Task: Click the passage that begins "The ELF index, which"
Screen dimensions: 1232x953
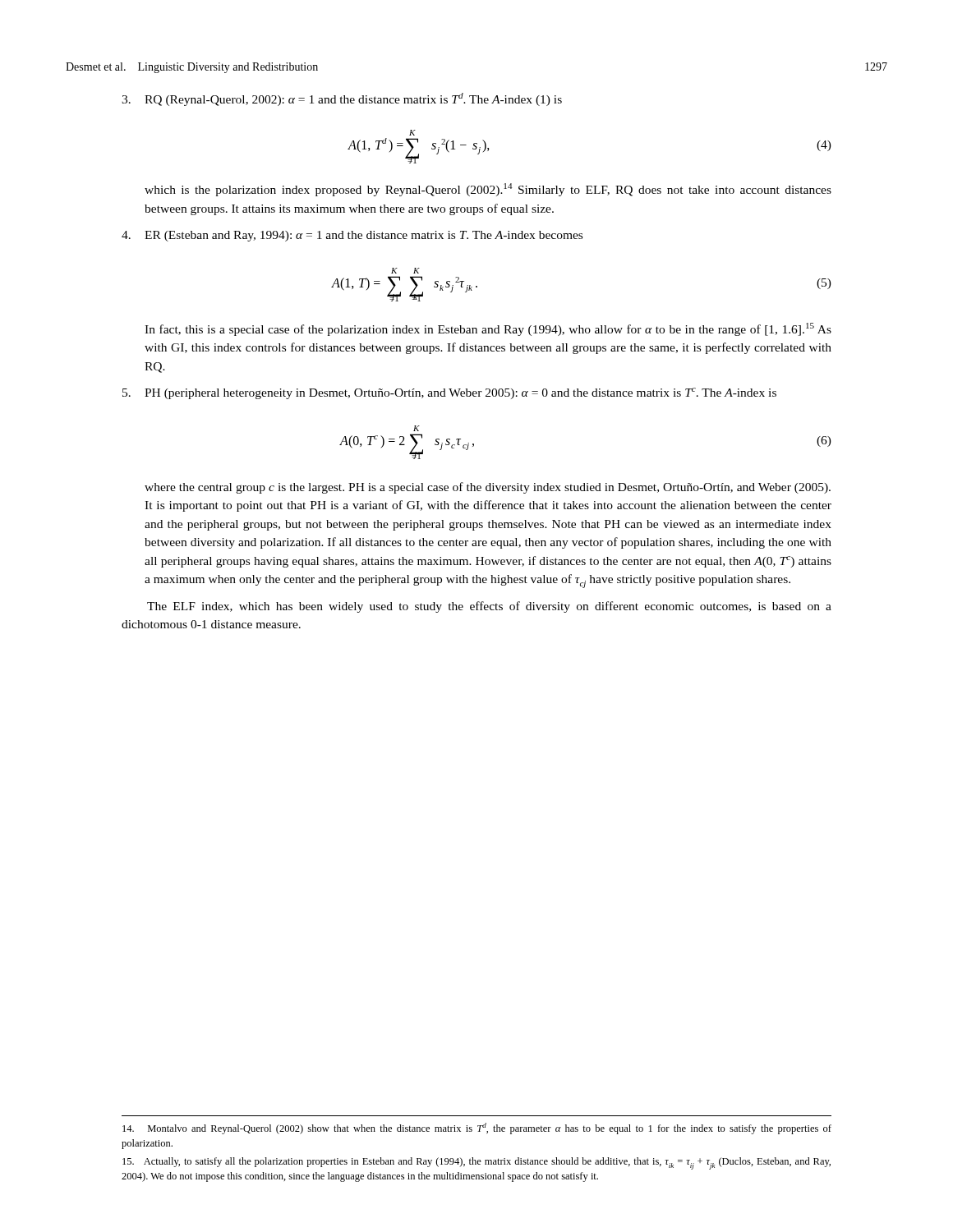Action: tap(476, 615)
